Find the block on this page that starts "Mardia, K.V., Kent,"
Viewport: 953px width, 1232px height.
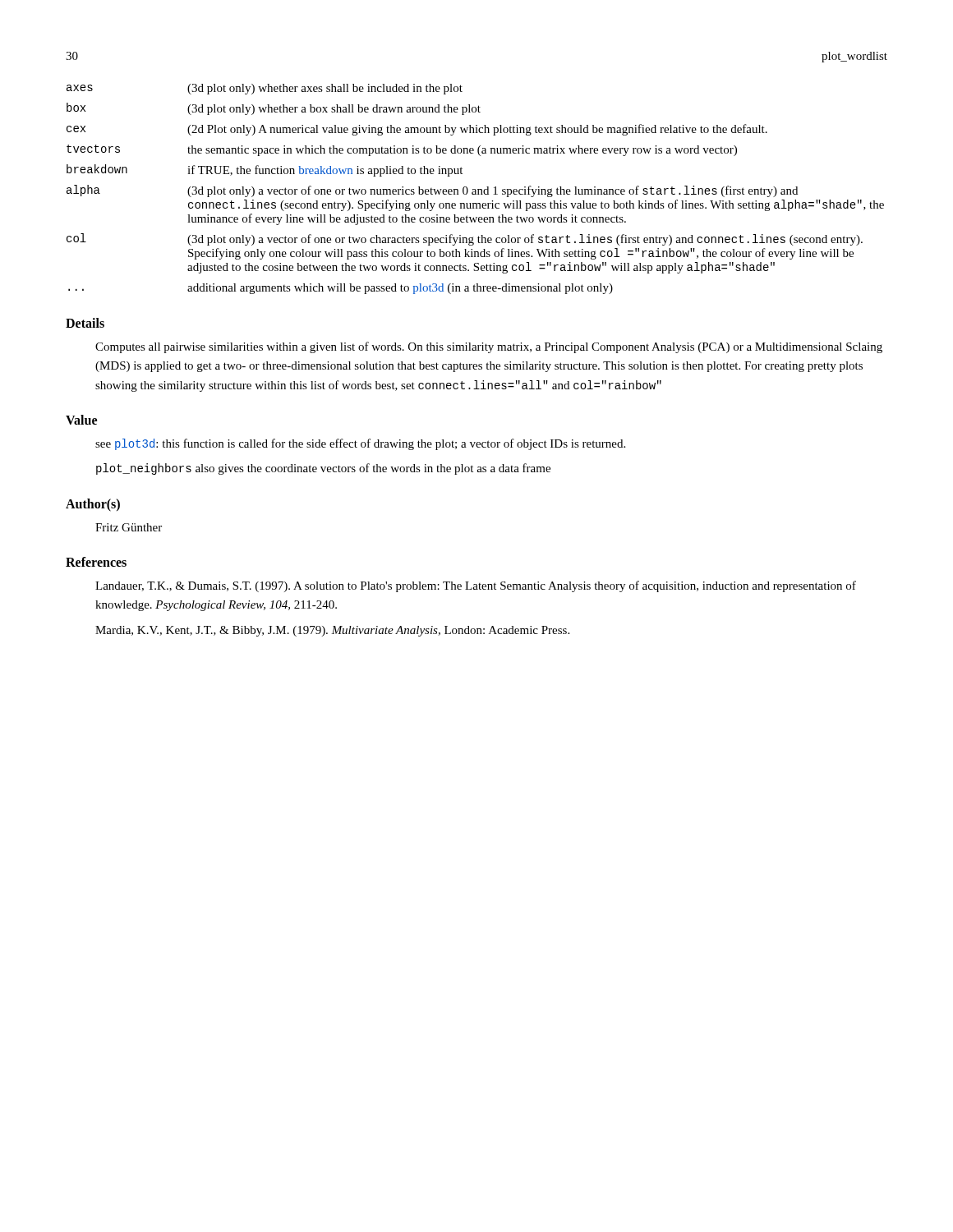coord(491,631)
